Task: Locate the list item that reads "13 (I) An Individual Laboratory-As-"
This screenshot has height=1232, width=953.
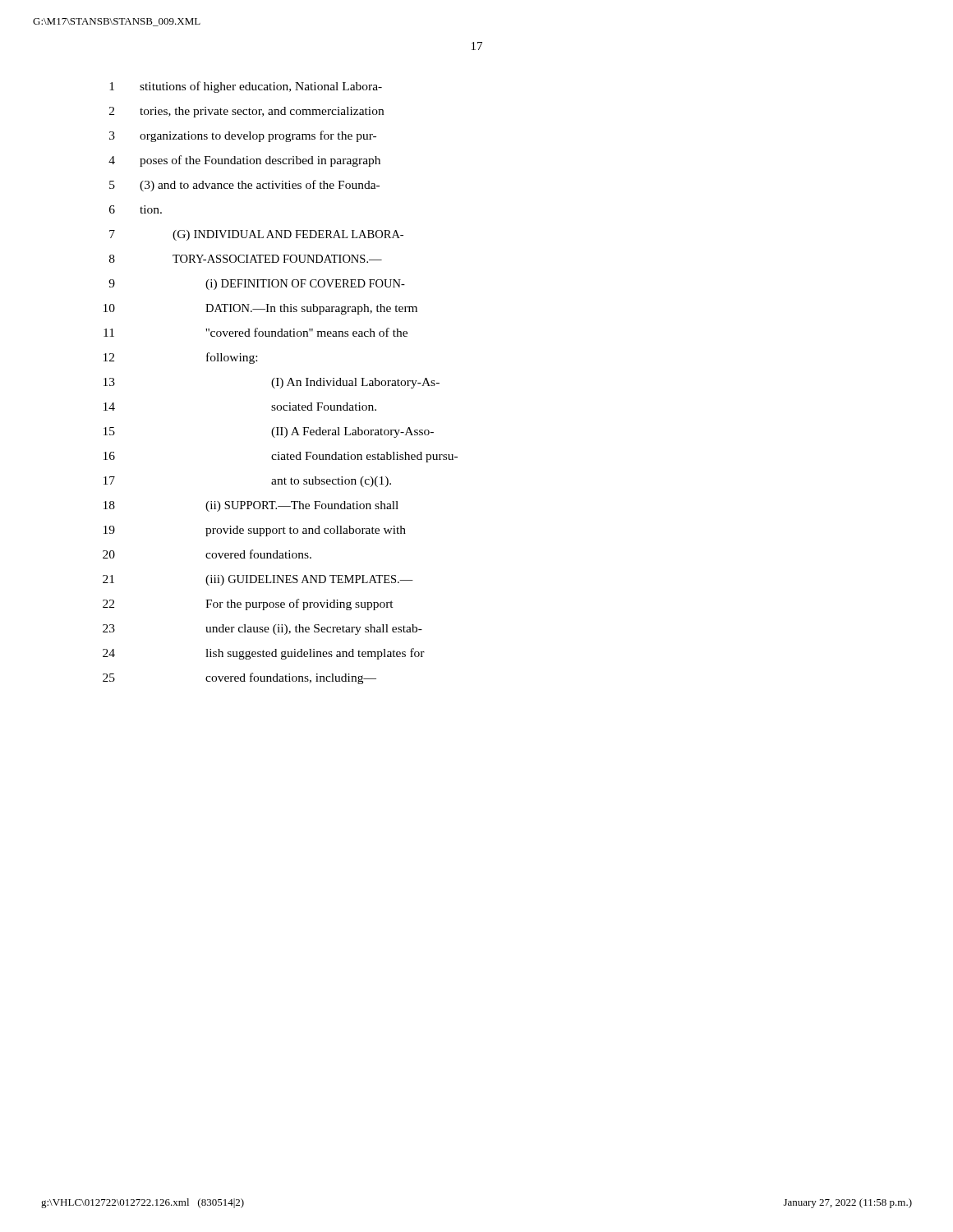Action: coord(272,383)
